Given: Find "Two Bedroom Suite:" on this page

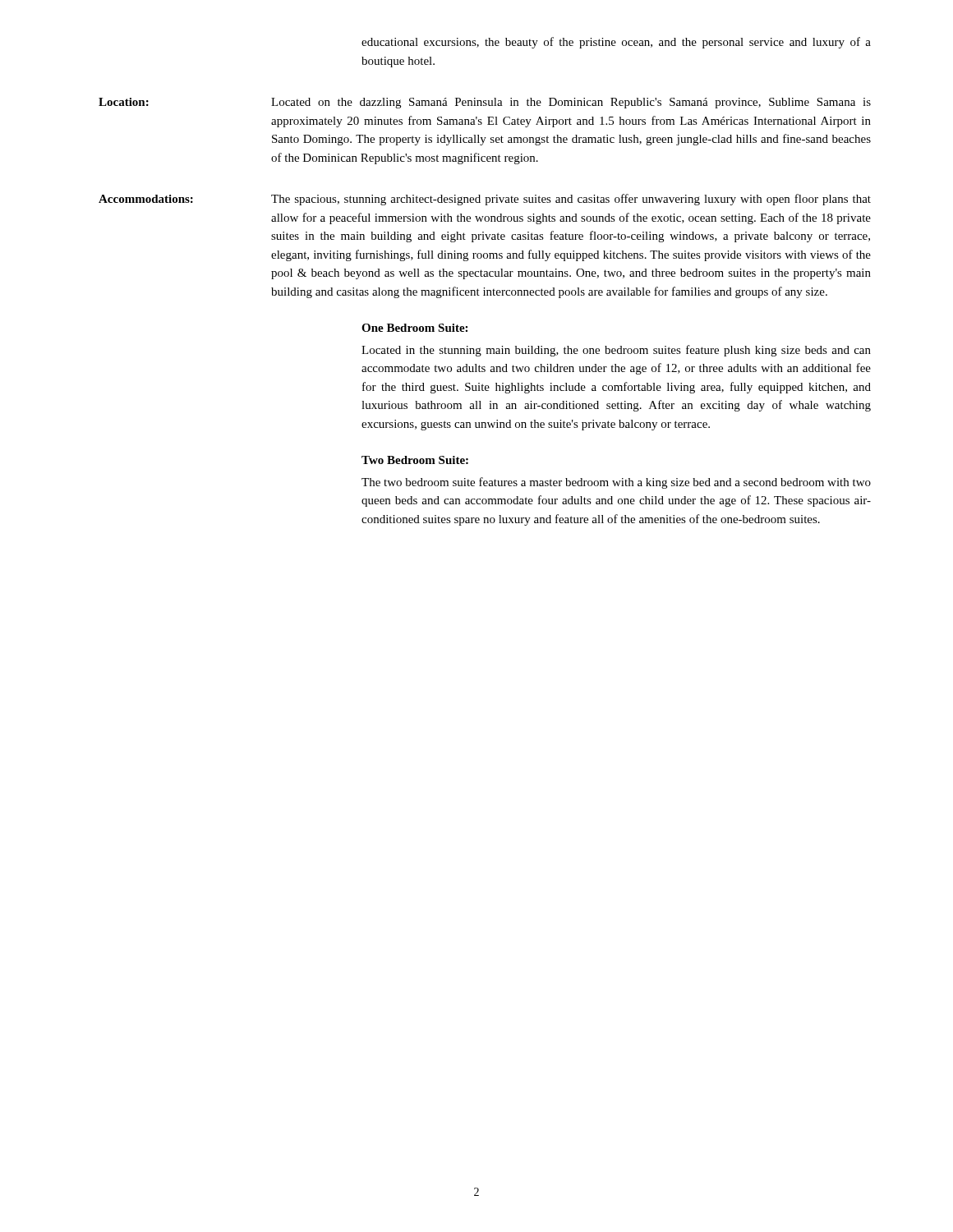Looking at the screenshot, I should (415, 460).
